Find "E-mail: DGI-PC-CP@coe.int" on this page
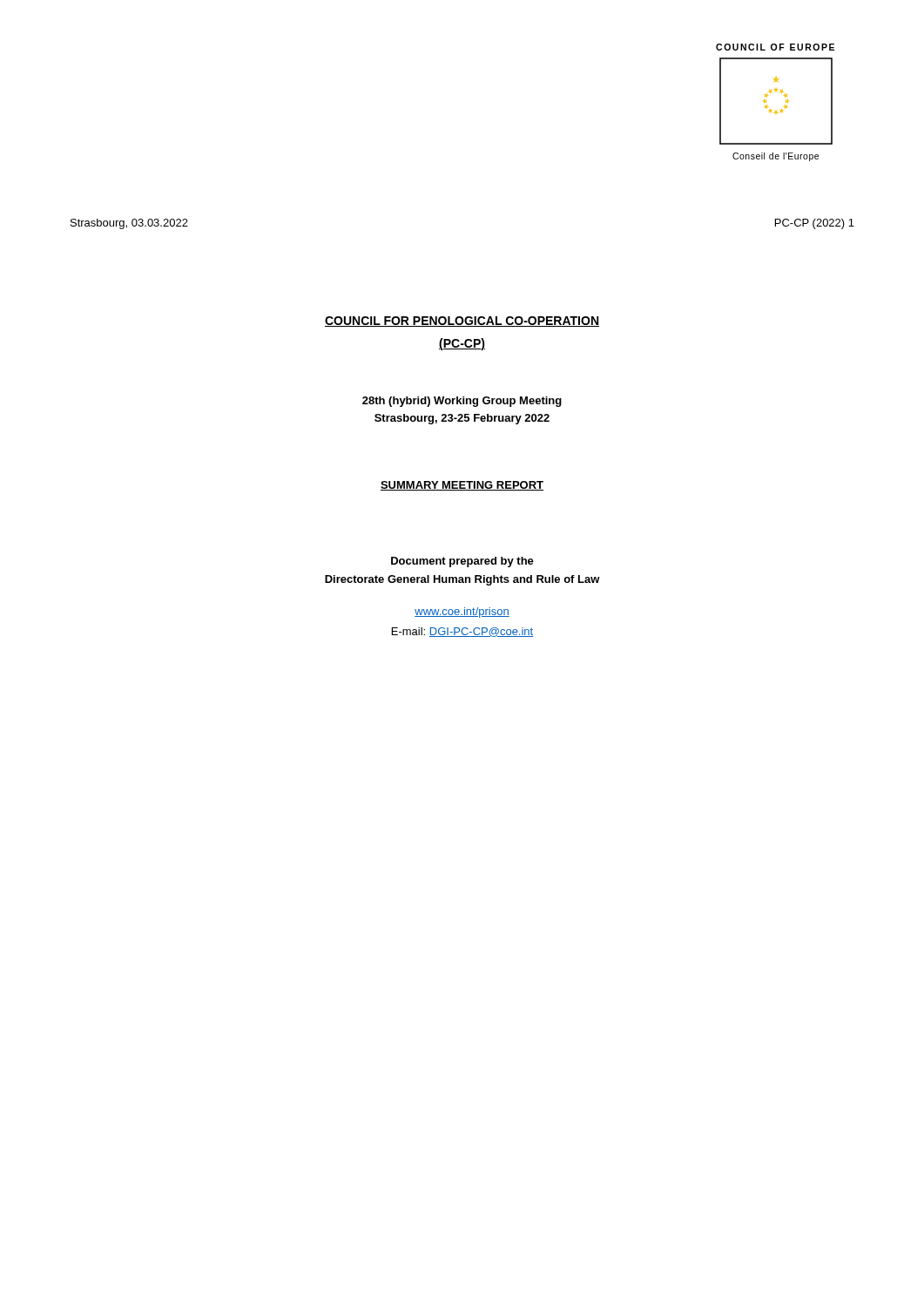The image size is (924, 1307). [x=462, y=631]
